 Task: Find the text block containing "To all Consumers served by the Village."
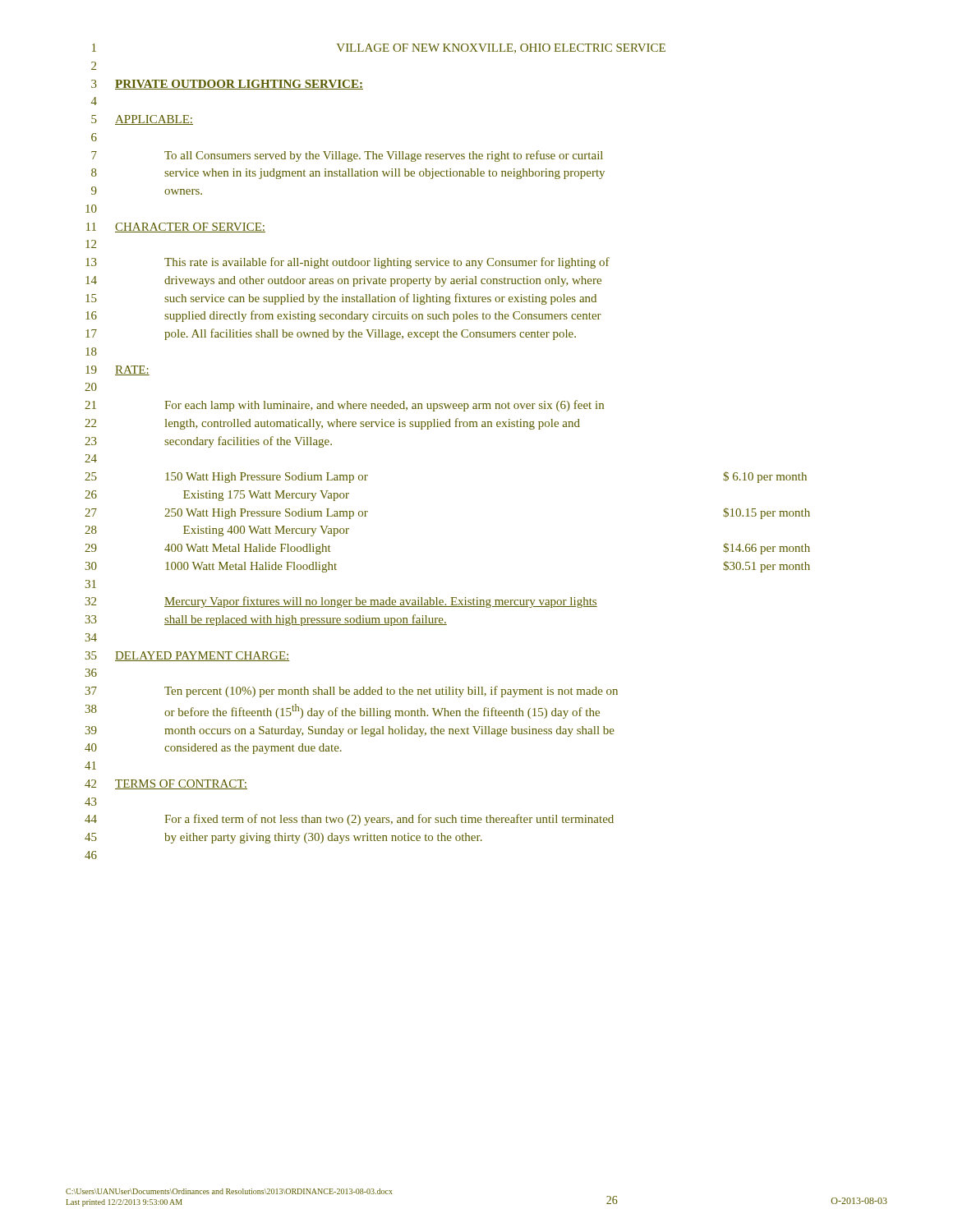[x=384, y=155]
